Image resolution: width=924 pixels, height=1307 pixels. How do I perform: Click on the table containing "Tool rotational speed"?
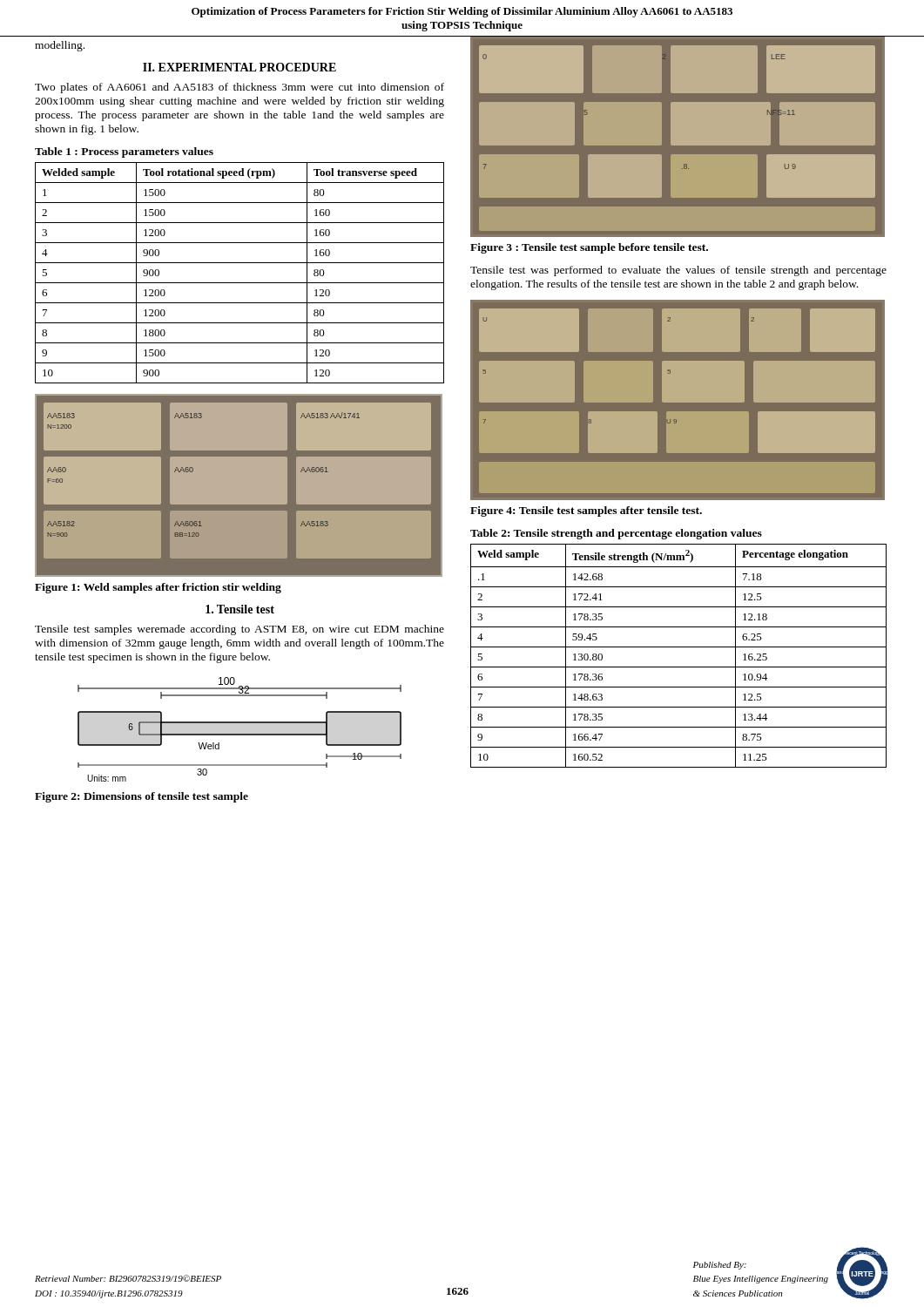click(240, 273)
